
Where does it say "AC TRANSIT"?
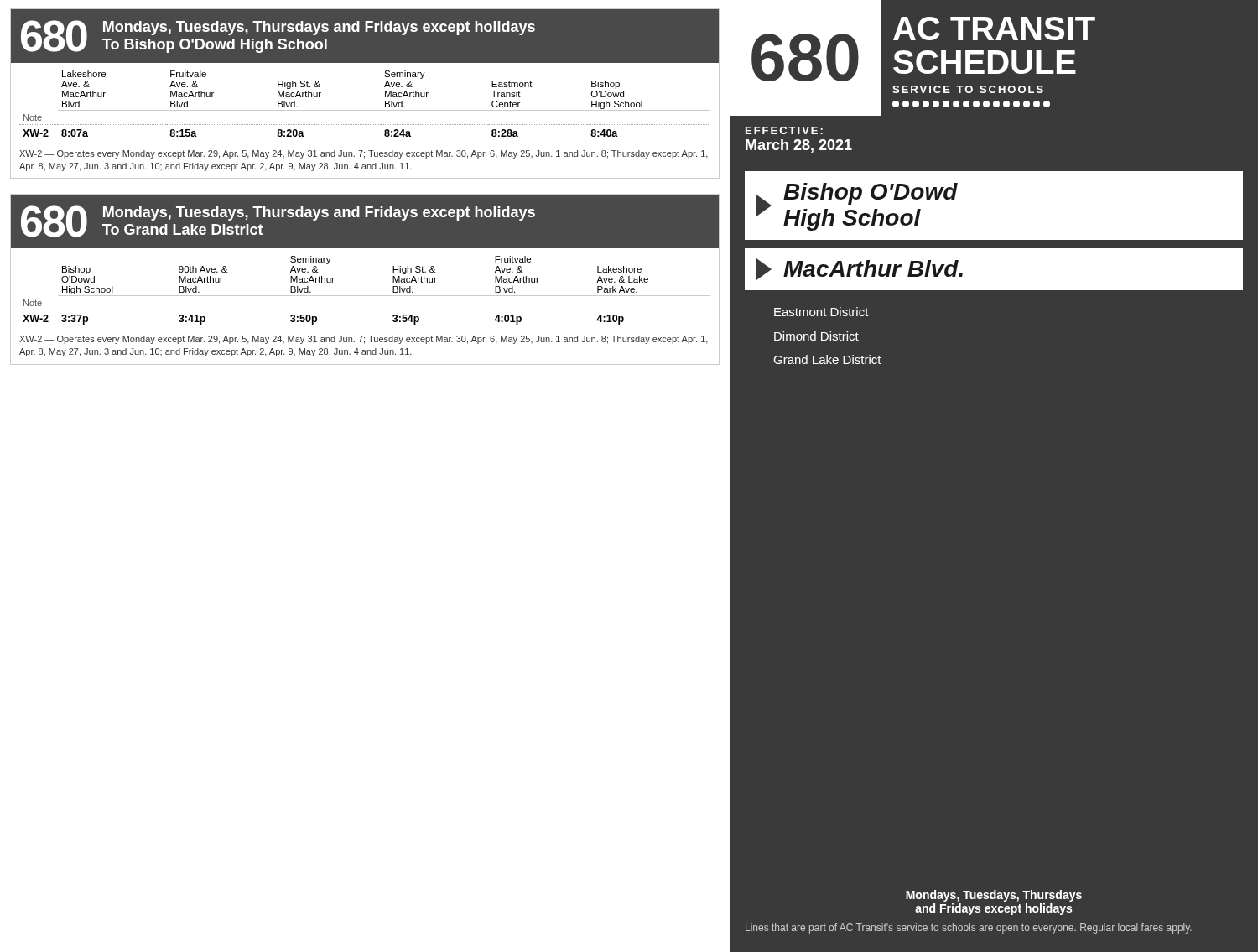pyautogui.click(x=994, y=29)
